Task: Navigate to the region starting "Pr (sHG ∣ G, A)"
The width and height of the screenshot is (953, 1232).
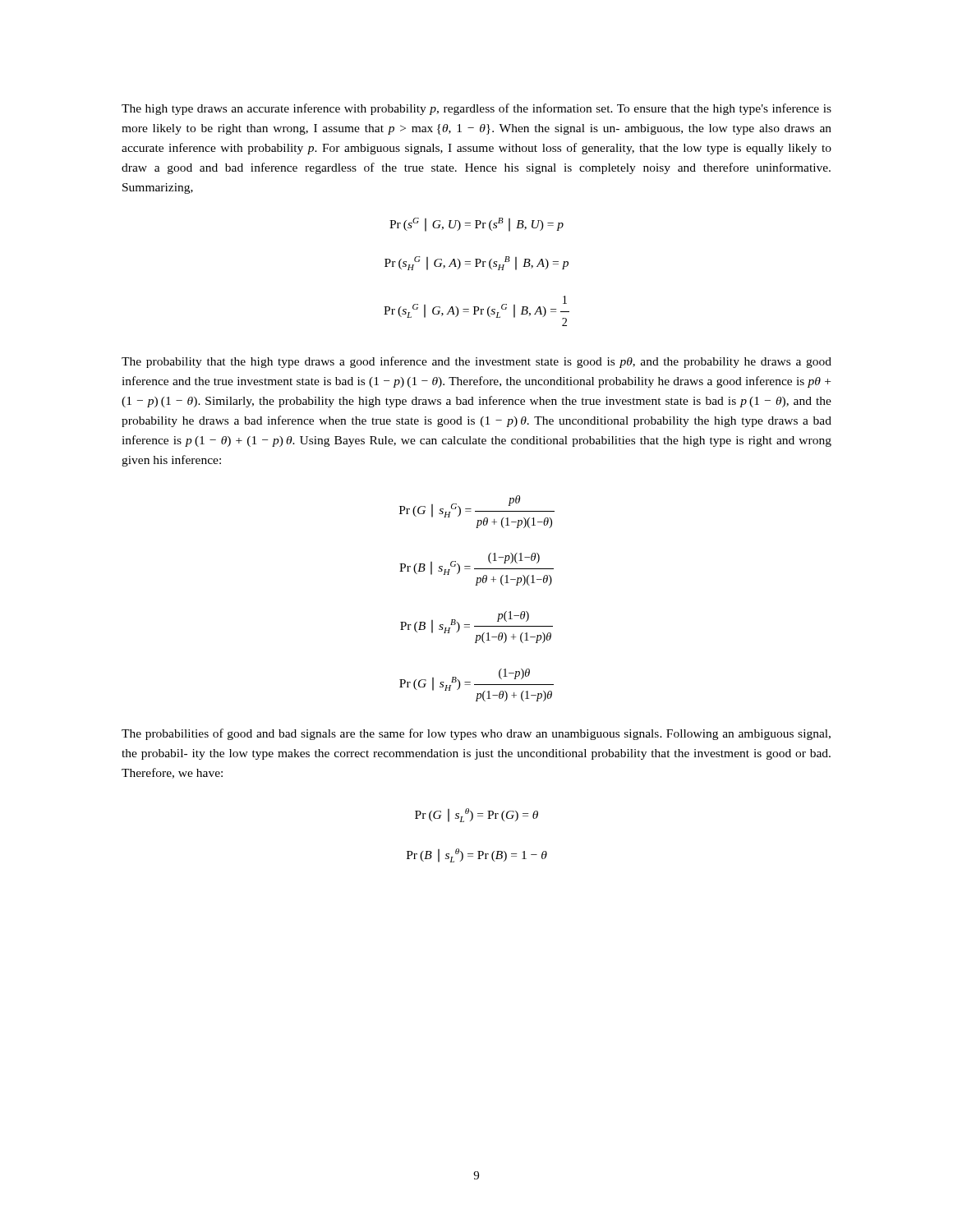Action: pyautogui.click(x=476, y=263)
